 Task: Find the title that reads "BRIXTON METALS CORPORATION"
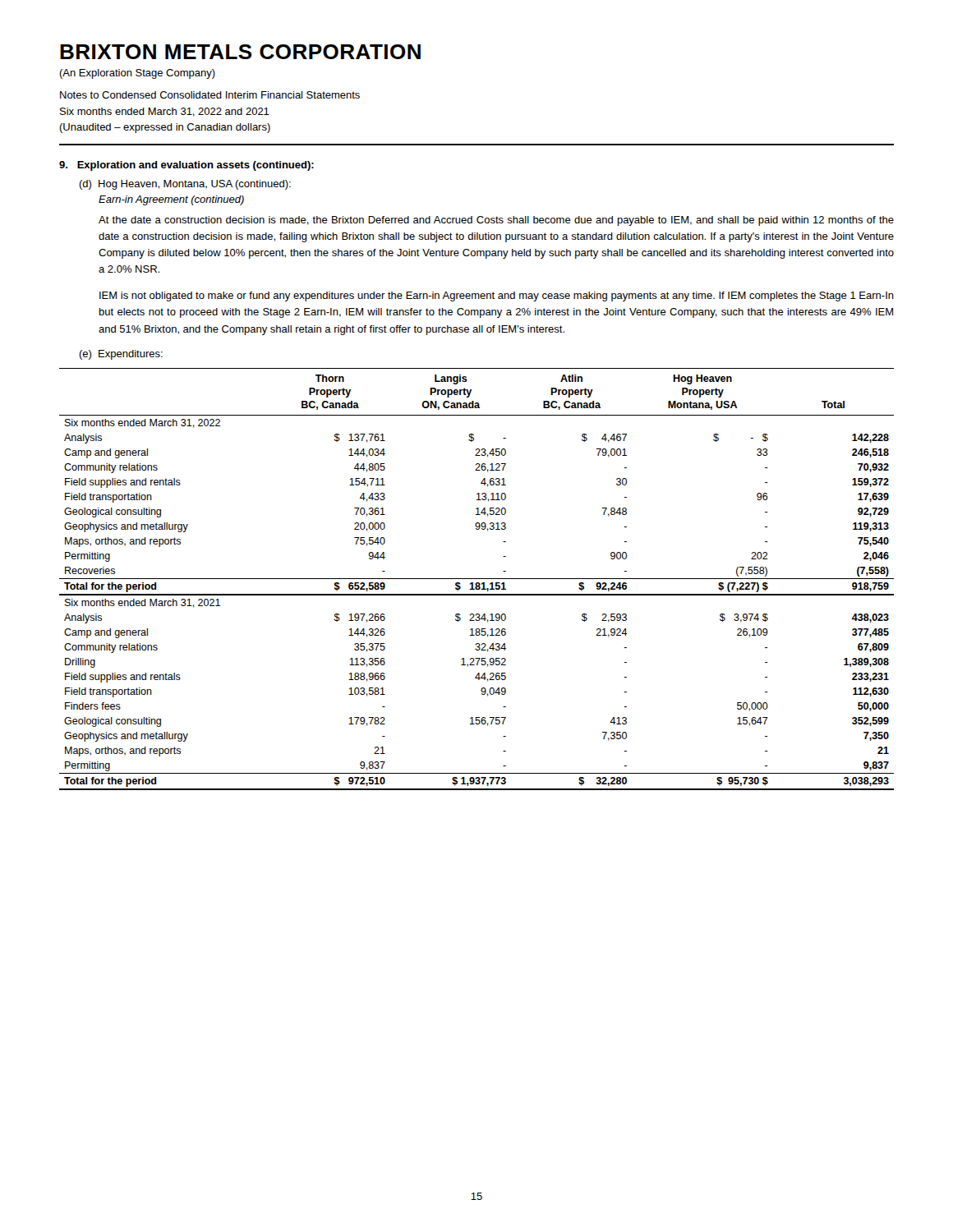(240, 52)
